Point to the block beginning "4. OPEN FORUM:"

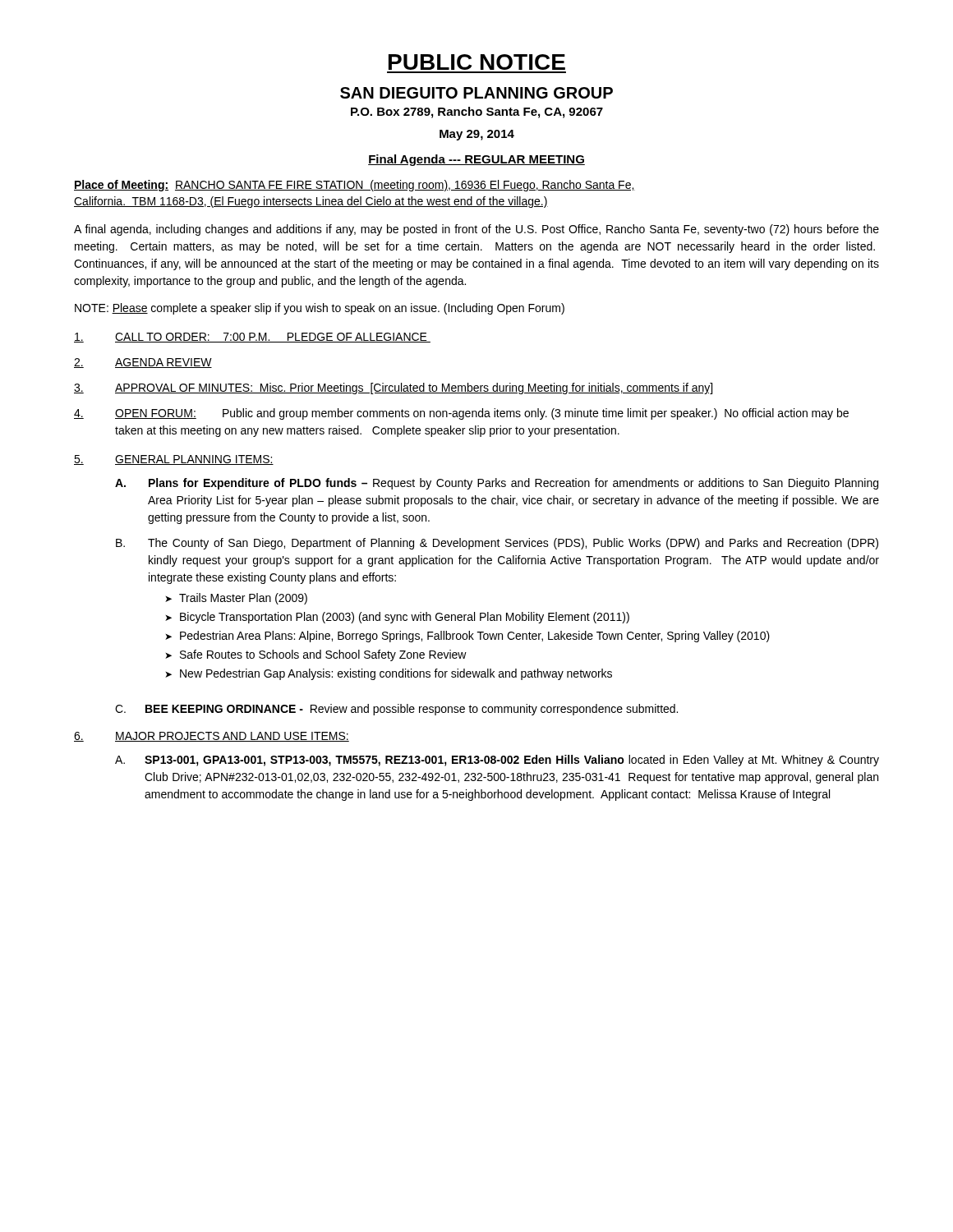pos(476,422)
